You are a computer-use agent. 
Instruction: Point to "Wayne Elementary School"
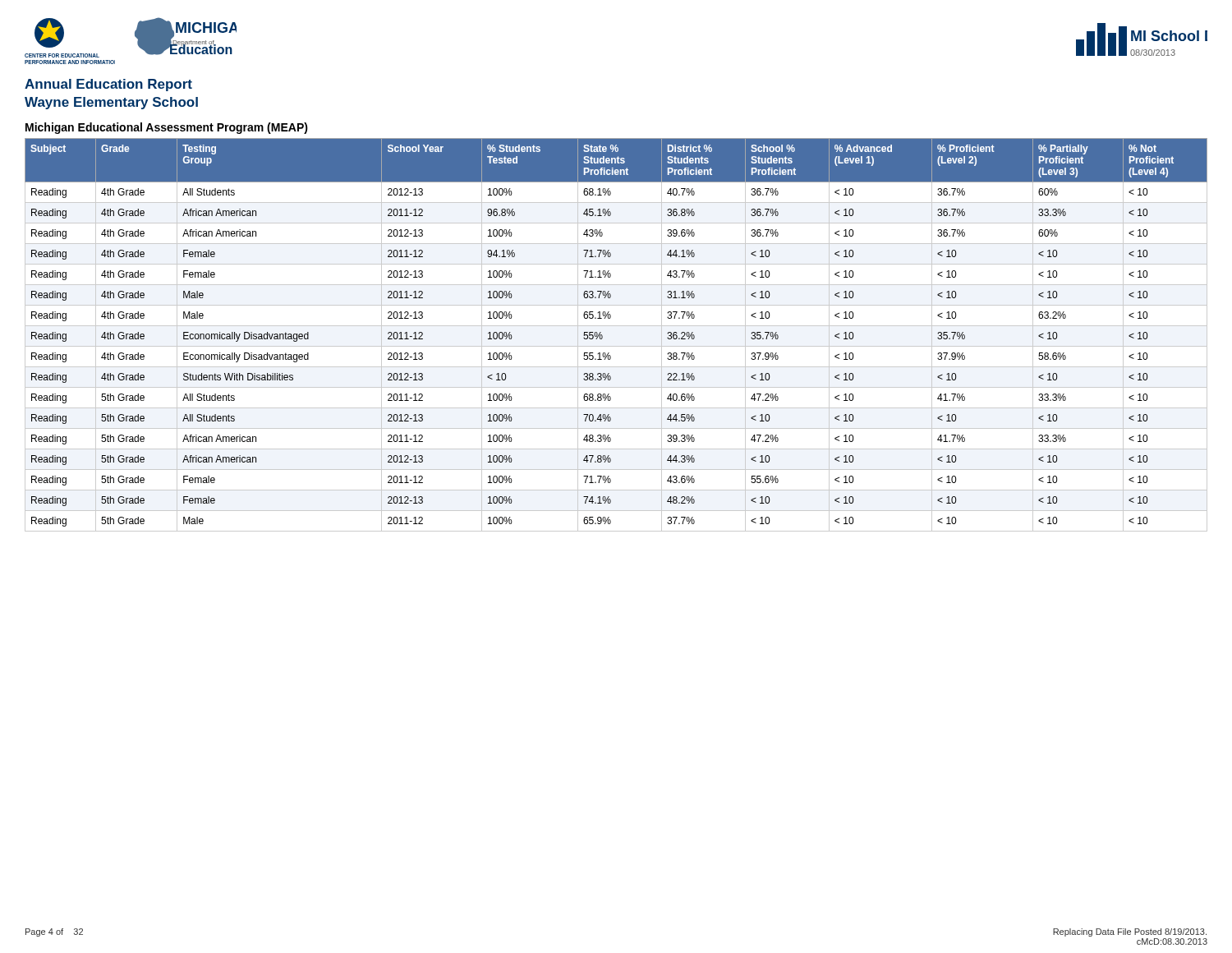tap(112, 102)
